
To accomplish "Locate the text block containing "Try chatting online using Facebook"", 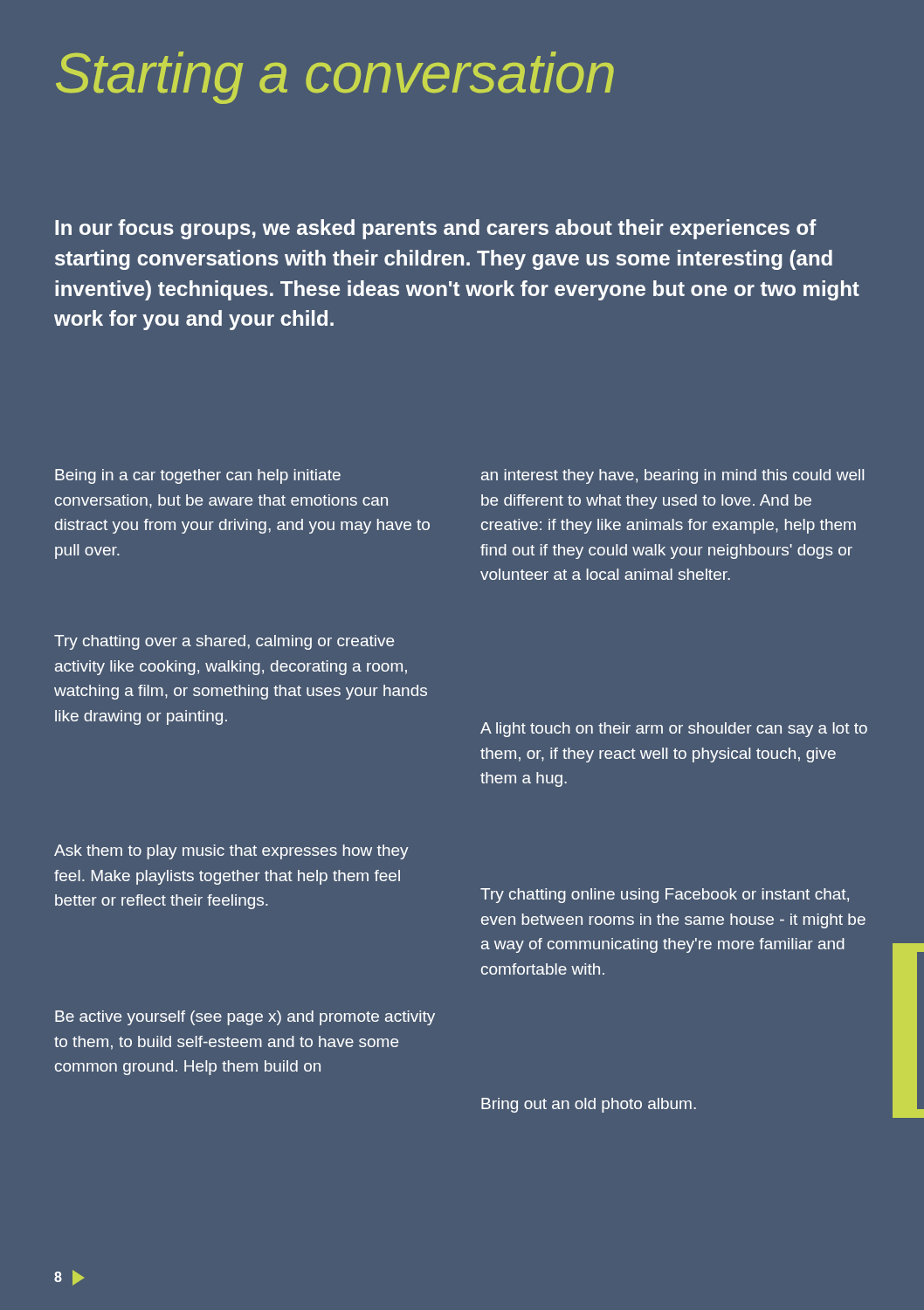I will pyautogui.click(x=675, y=932).
